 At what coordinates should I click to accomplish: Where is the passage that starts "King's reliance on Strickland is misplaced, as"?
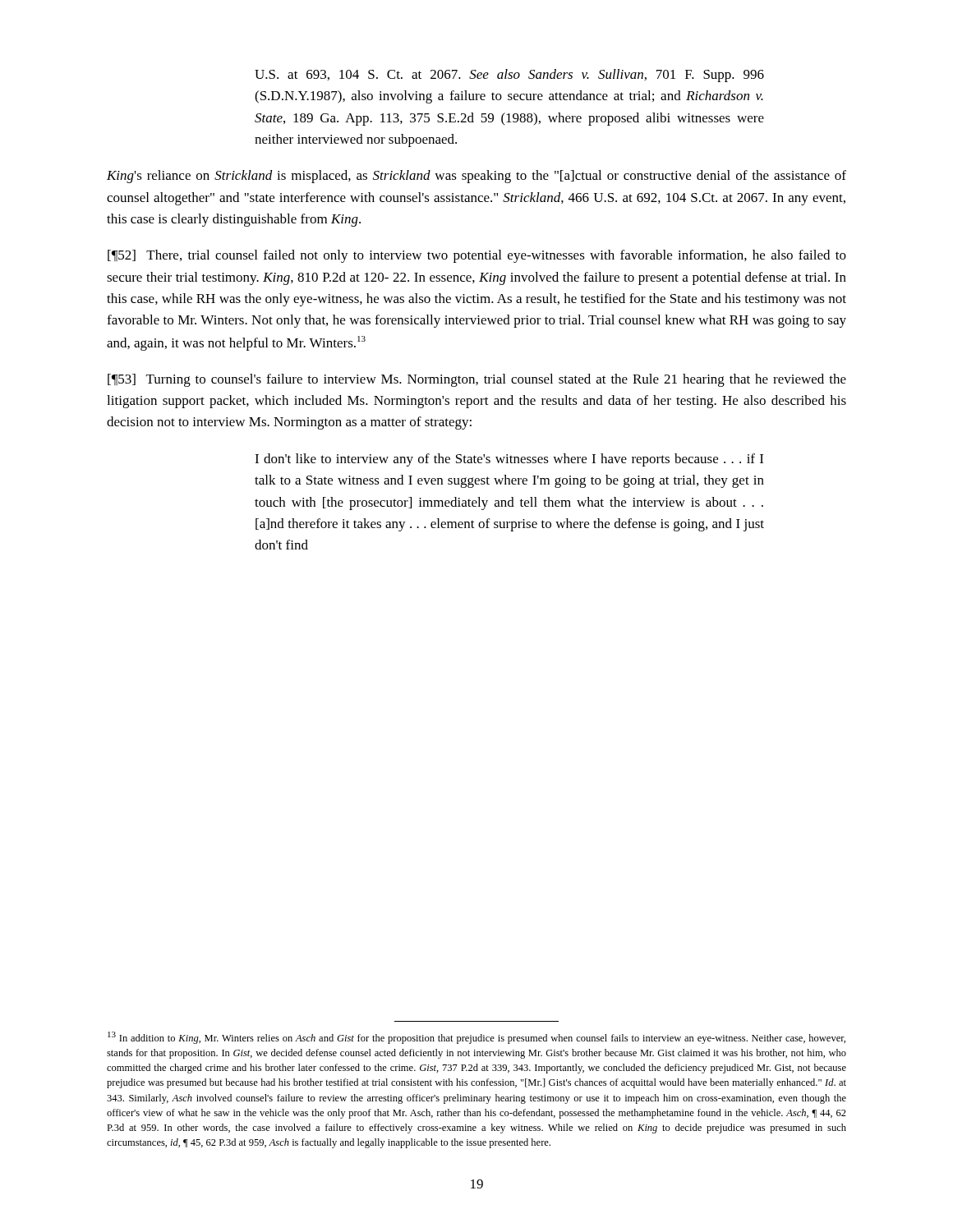[476, 197]
